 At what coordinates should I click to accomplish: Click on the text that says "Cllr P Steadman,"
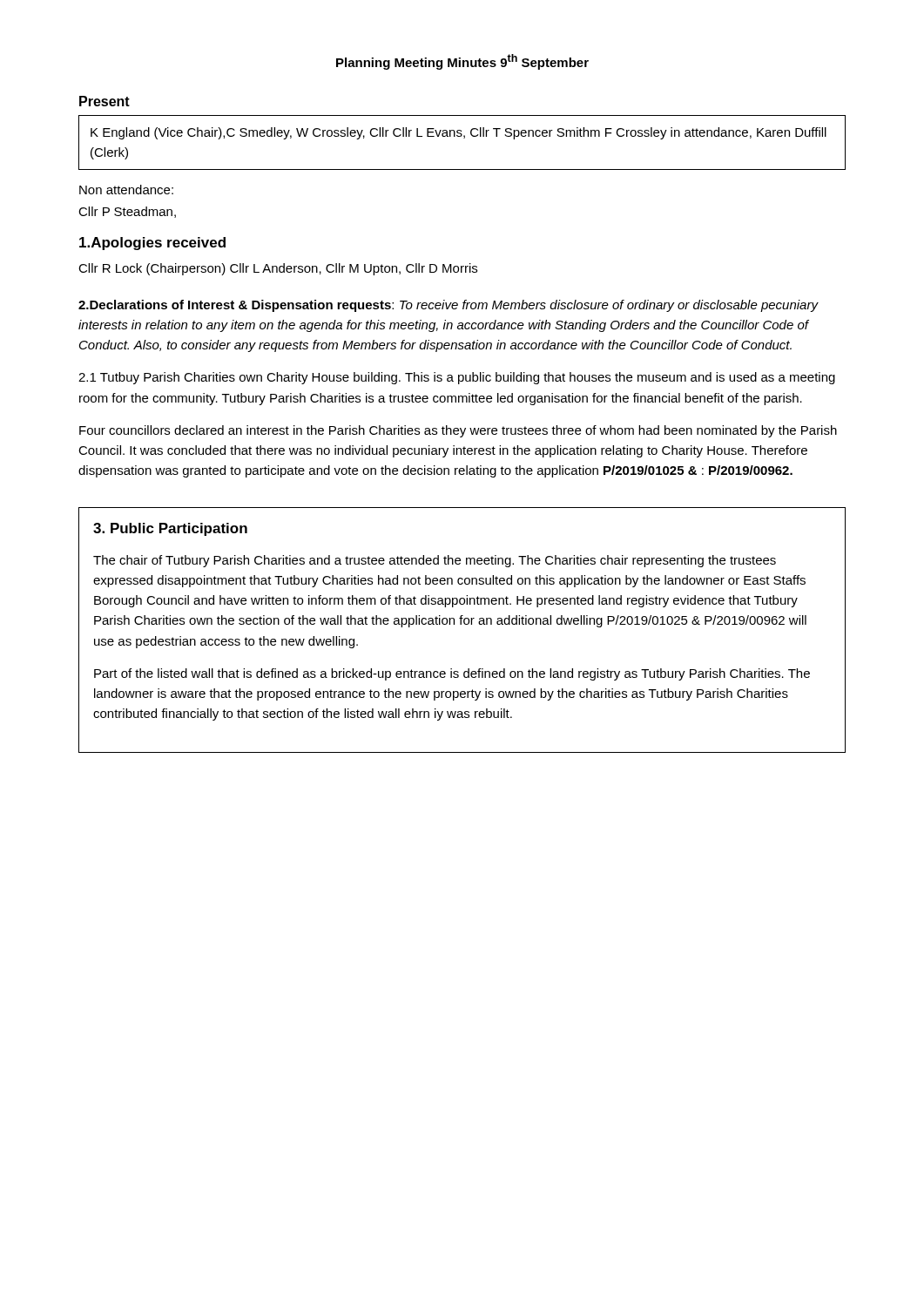pos(128,211)
